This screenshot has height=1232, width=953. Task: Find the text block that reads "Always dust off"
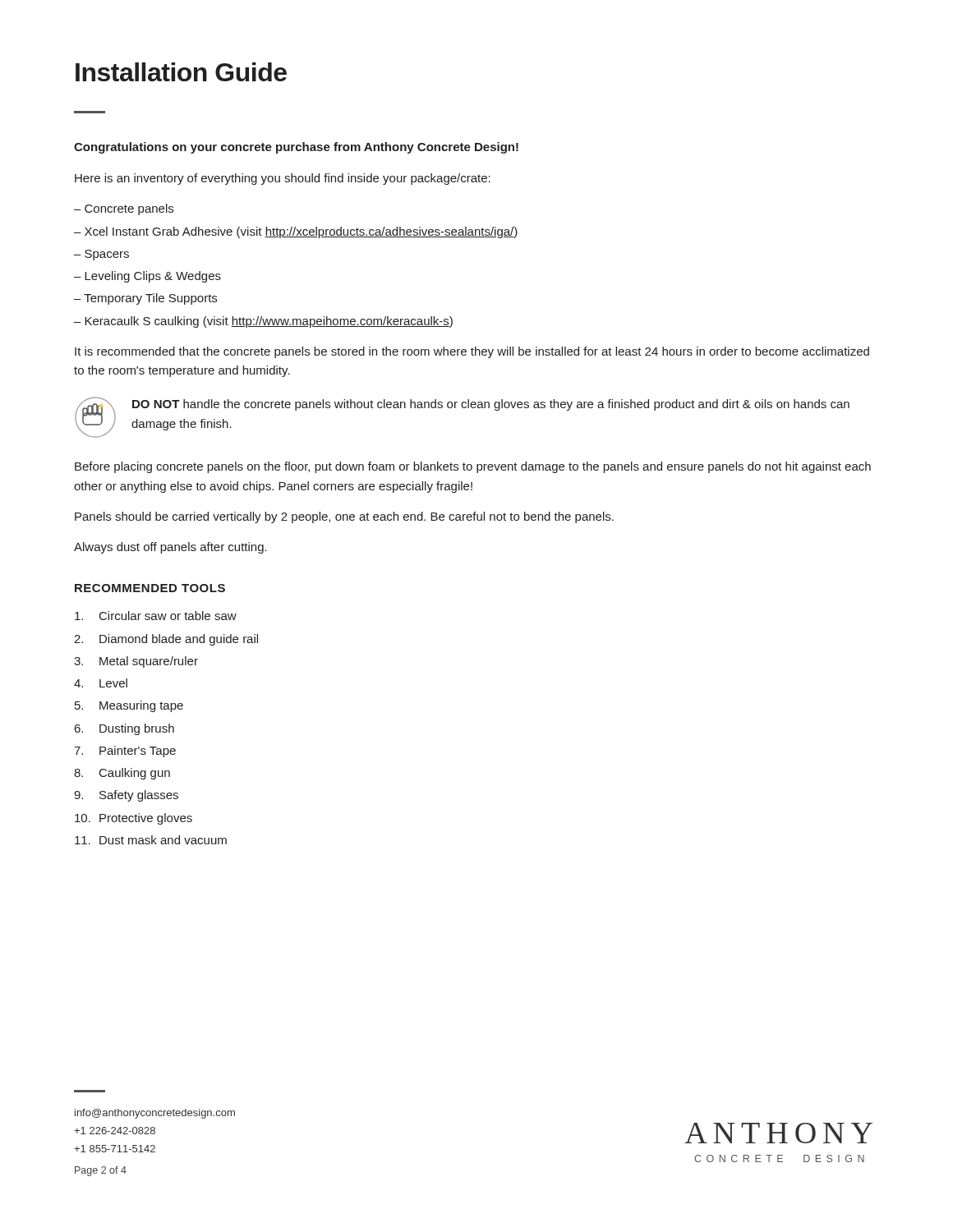(171, 547)
